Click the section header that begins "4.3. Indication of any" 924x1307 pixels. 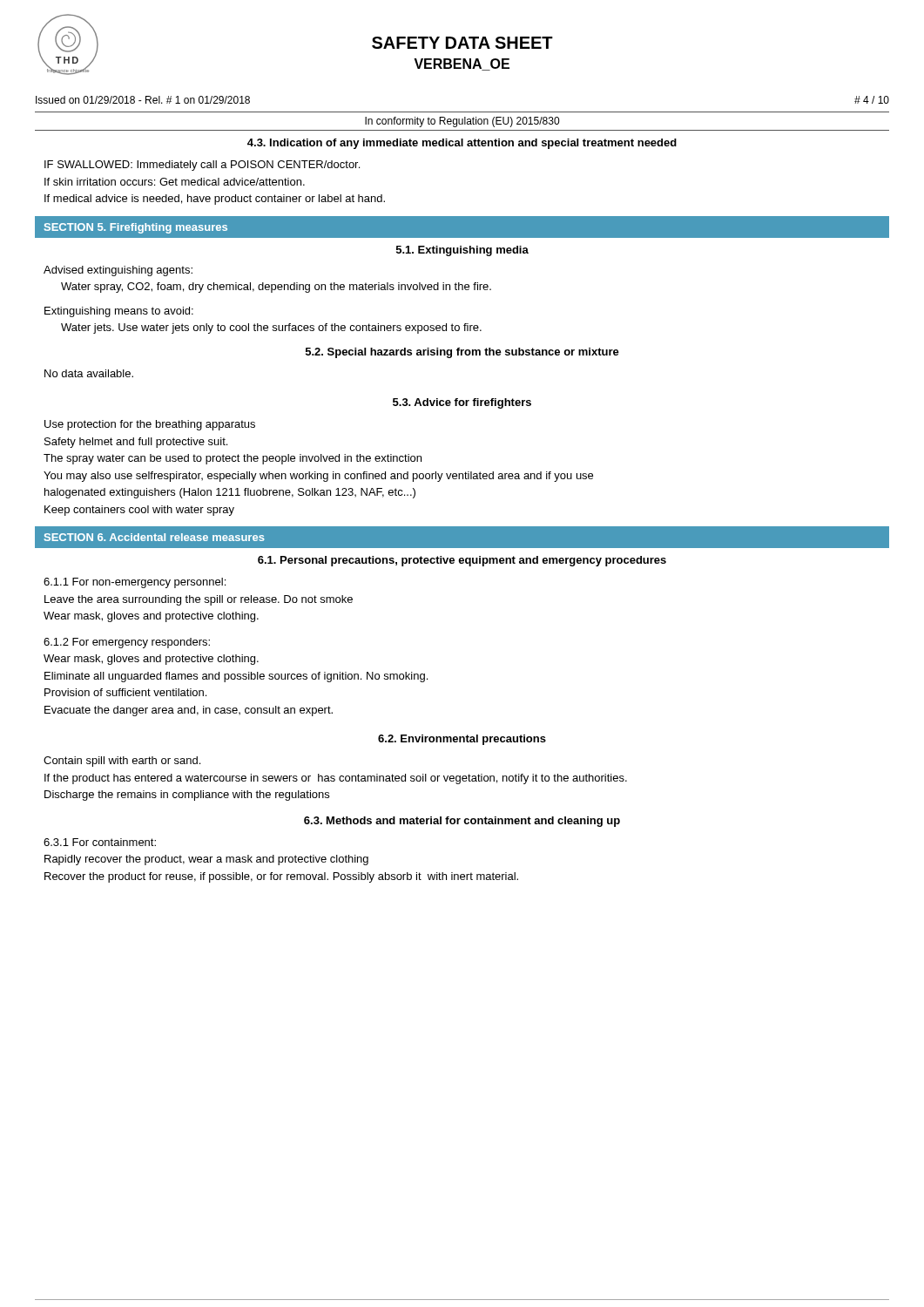point(462,142)
